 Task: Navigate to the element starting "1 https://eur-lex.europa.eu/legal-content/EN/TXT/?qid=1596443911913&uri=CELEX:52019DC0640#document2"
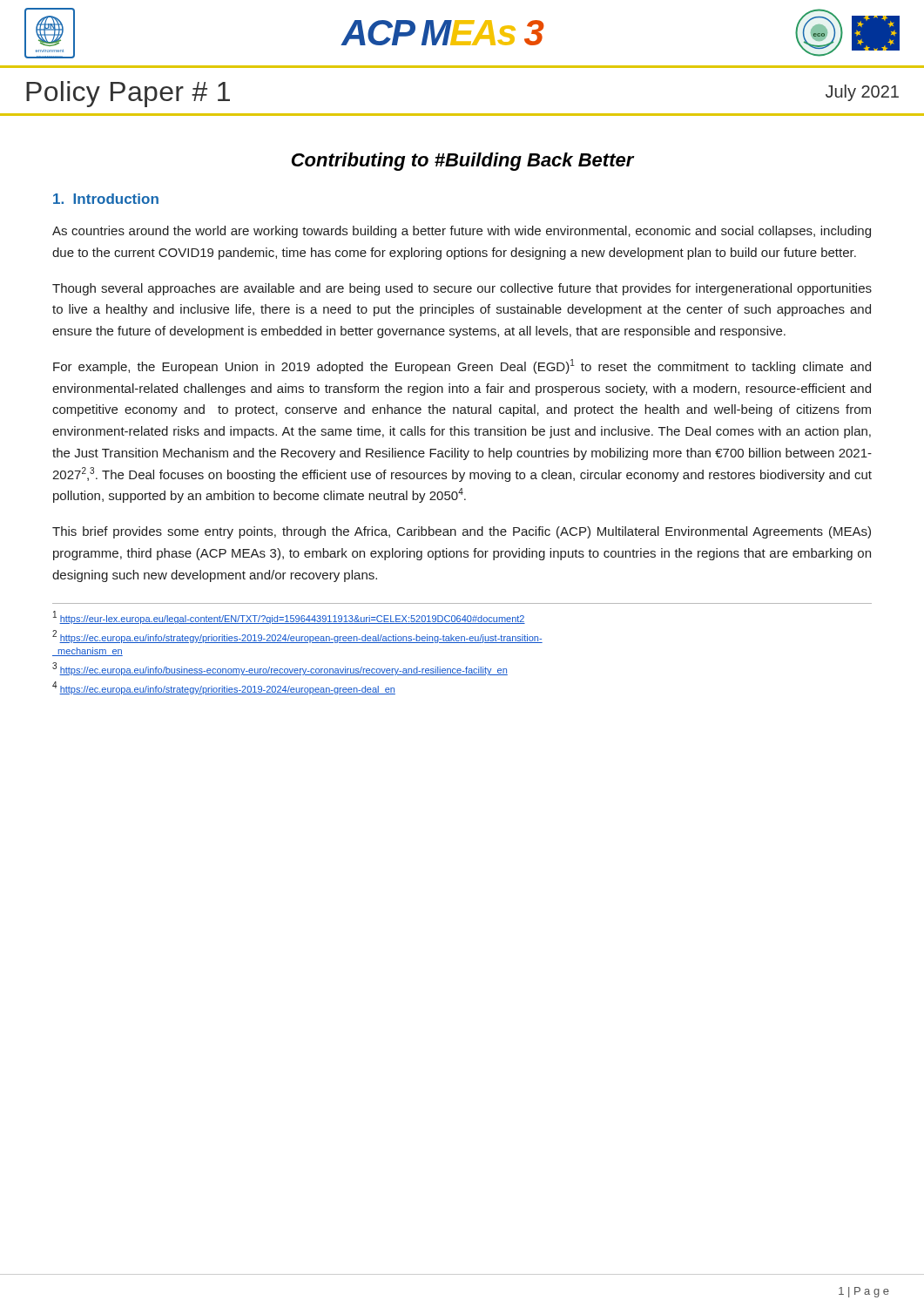pos(289,617)
